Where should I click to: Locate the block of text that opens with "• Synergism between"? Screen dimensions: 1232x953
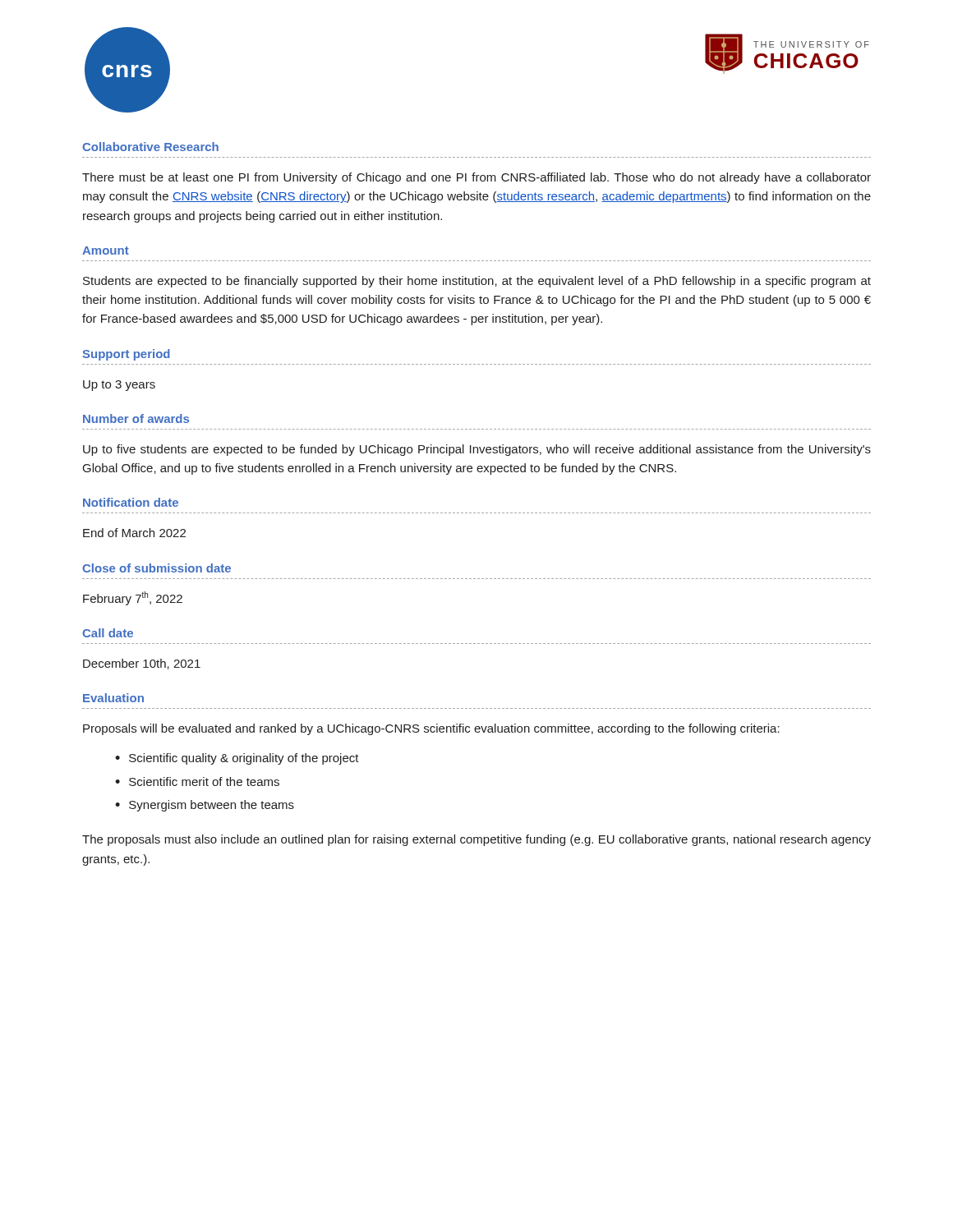pyautogui.click(x=205, y=805)
